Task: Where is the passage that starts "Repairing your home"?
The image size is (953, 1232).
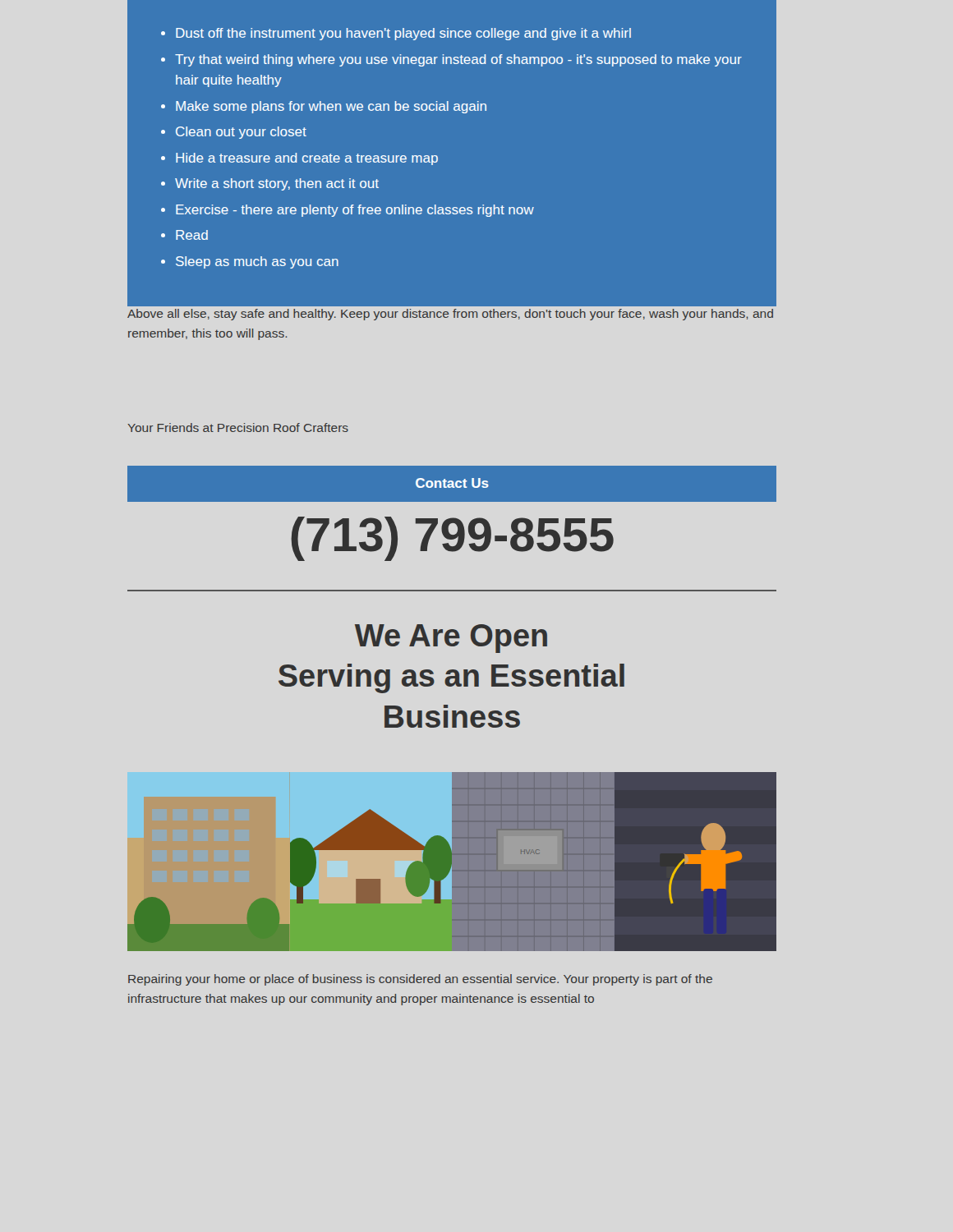Action: click(420, 988)
